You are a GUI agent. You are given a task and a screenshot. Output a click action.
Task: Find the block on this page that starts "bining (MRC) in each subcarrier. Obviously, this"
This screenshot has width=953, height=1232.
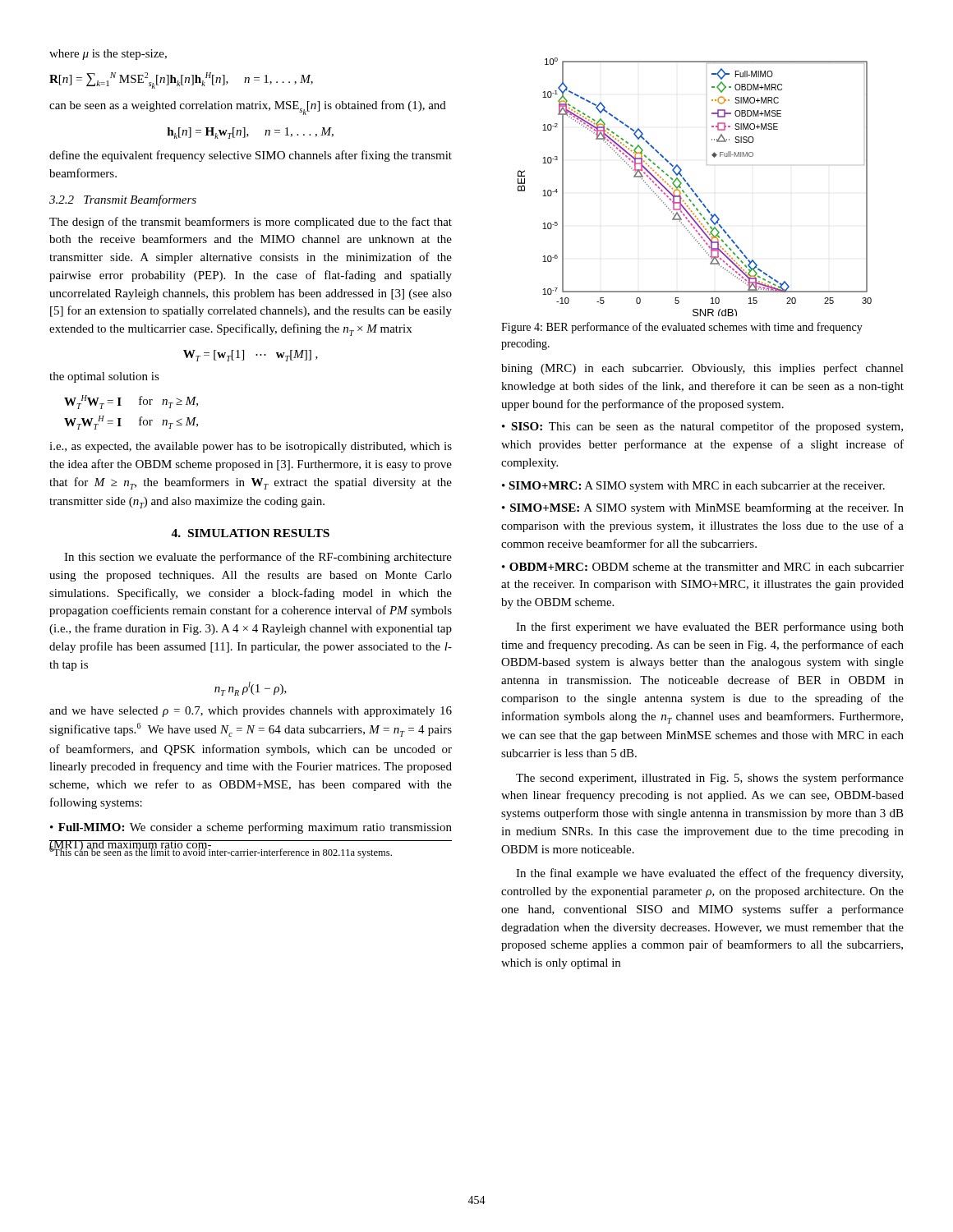[702, 387]
